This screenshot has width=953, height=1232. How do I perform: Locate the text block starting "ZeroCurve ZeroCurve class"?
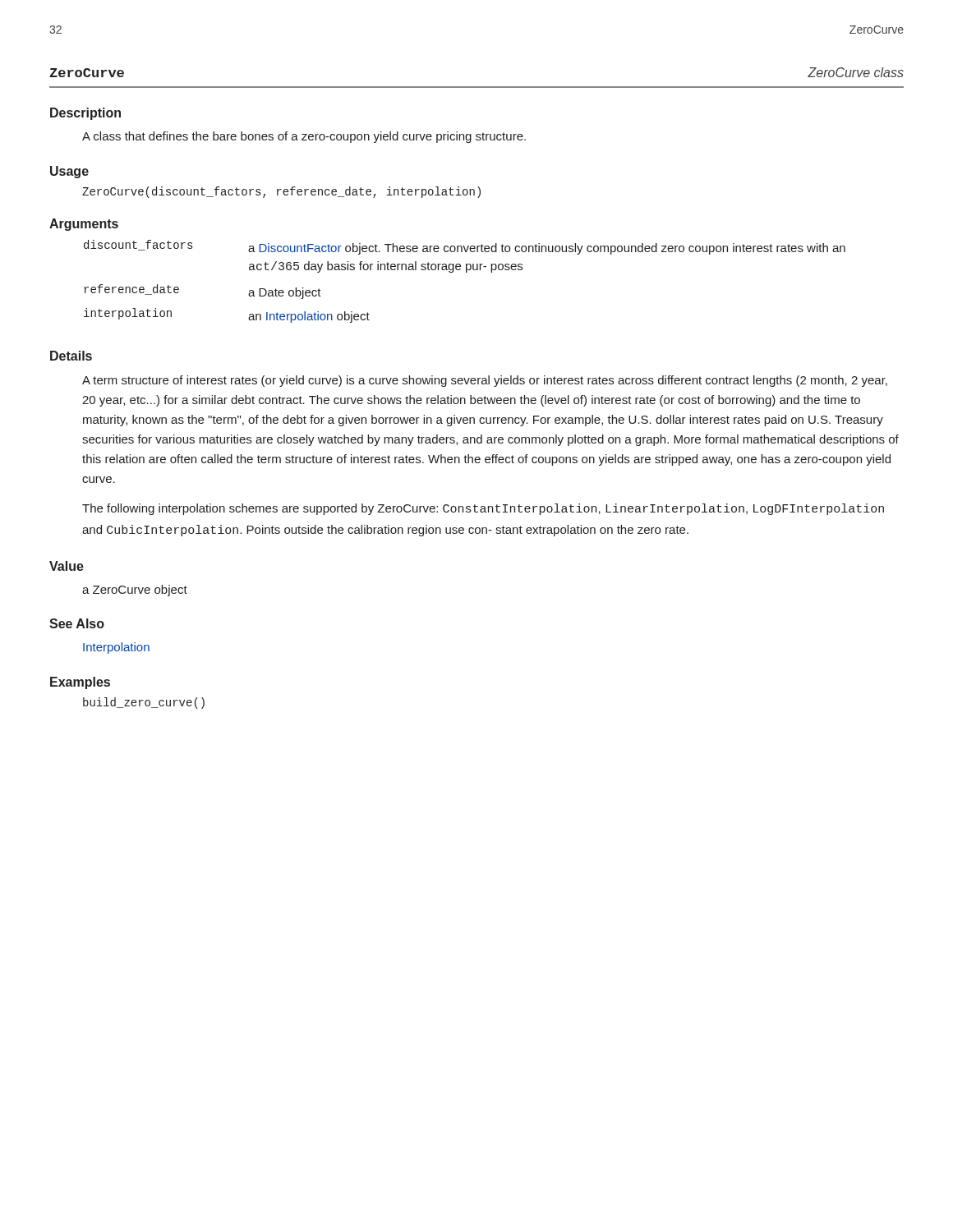(x=85, y=72)
